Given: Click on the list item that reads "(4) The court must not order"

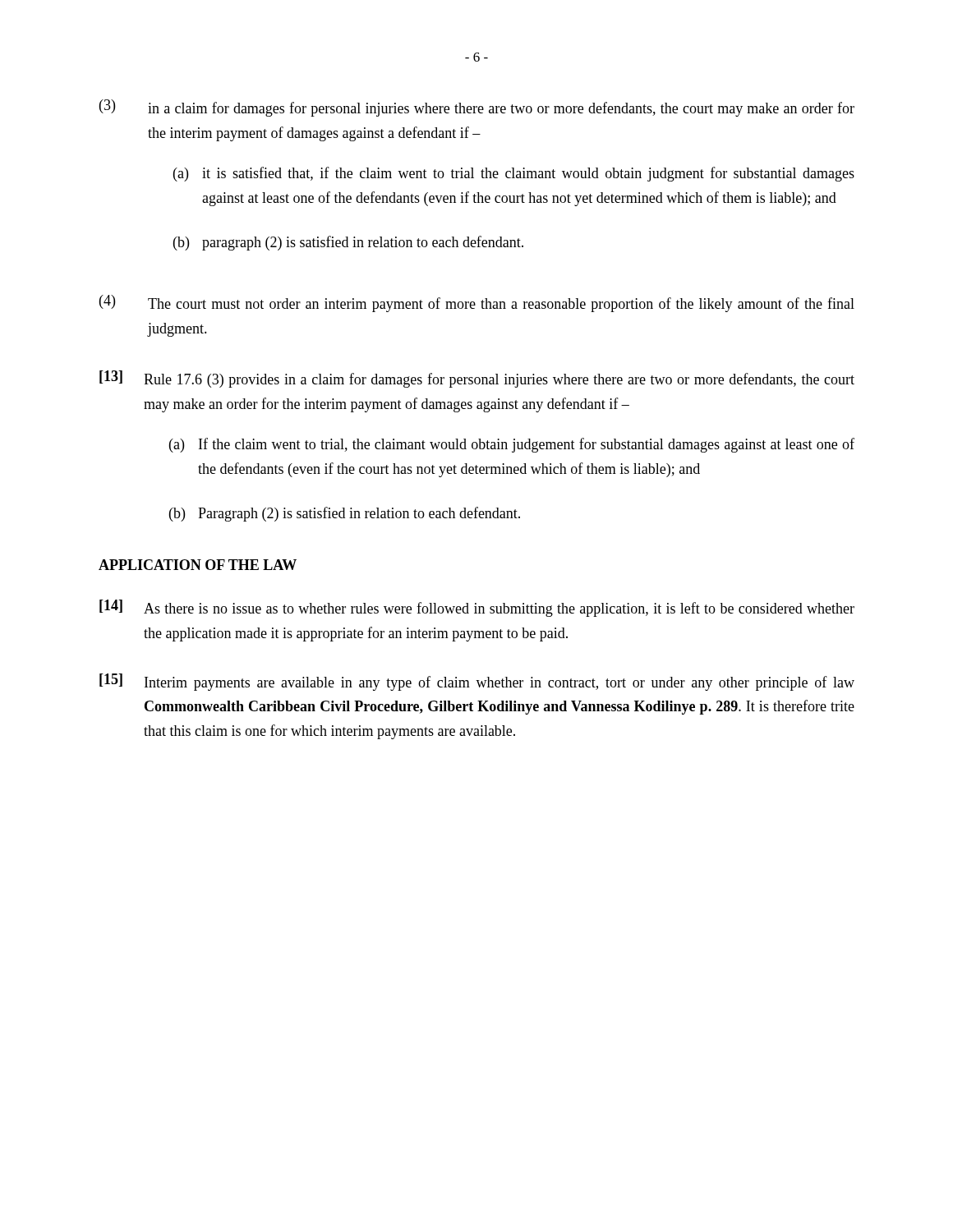Looking at the screenshot, I should (x=476, y=317).
